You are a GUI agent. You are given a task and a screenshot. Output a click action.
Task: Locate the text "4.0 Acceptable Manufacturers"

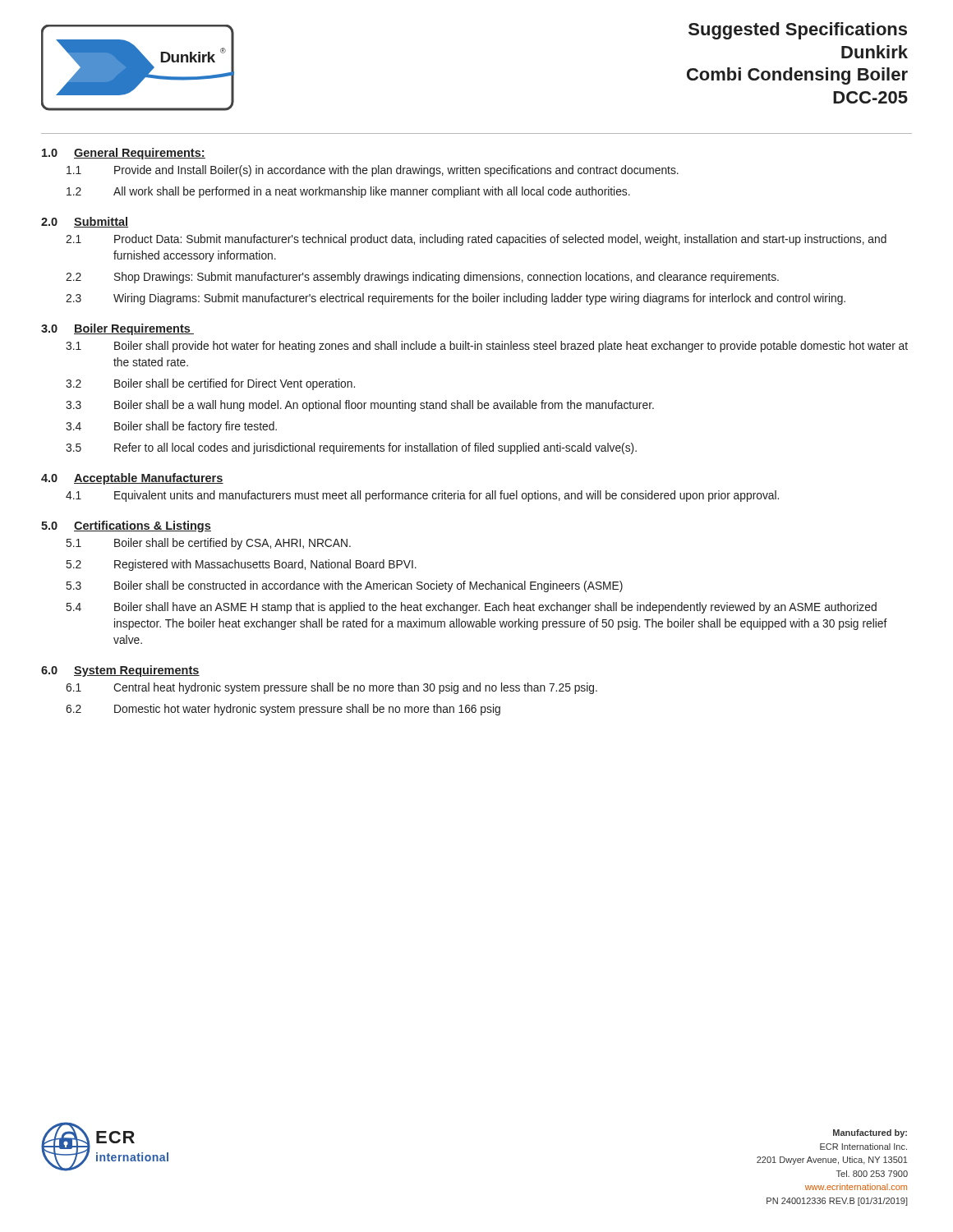tap(132, 478)
